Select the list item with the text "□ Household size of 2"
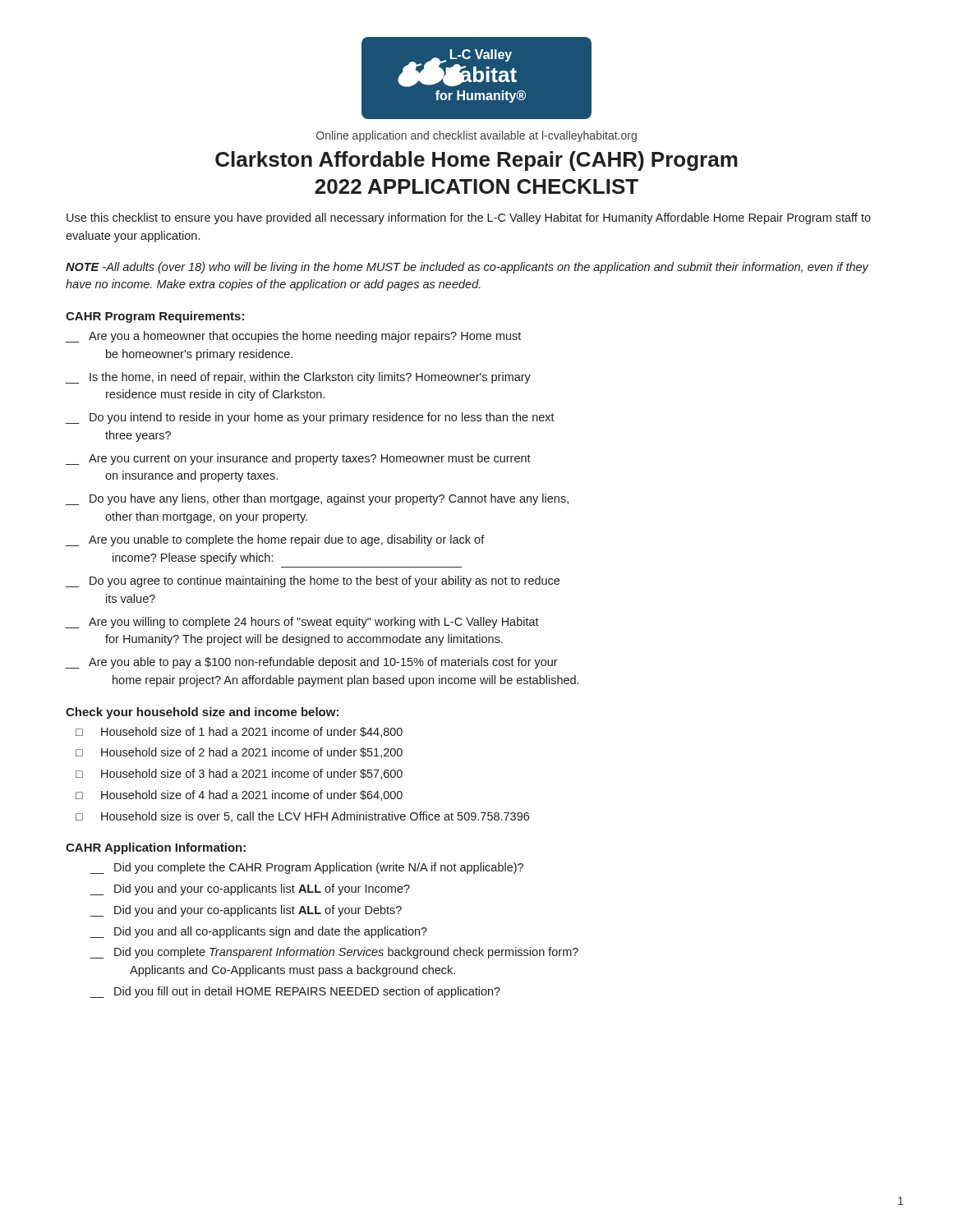The image size is (953, 1232). coord(239,753)
